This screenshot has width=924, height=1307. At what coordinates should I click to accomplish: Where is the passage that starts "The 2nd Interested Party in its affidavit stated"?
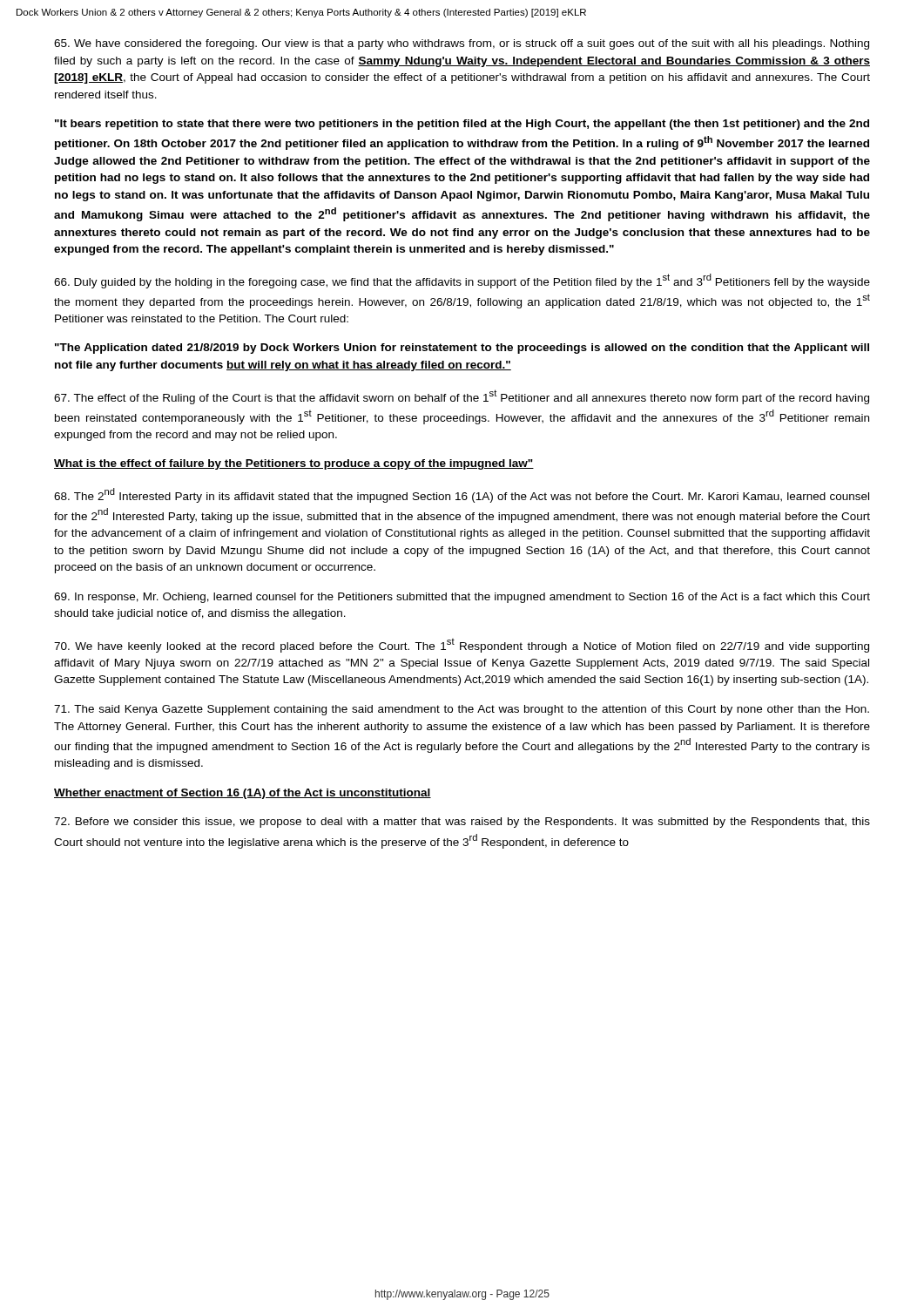coord(462,530)
